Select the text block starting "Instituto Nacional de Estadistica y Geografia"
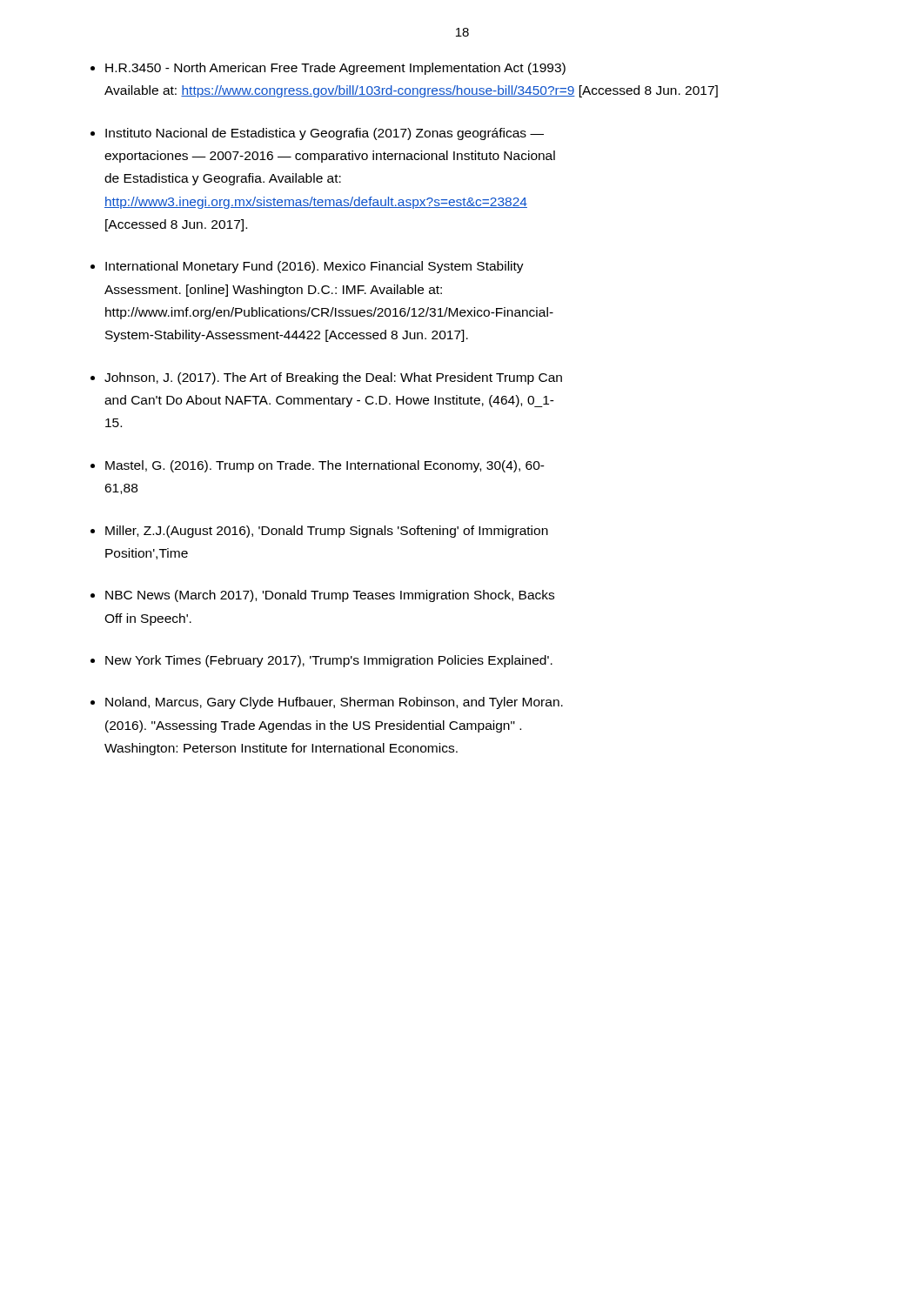 click(330, 178)
